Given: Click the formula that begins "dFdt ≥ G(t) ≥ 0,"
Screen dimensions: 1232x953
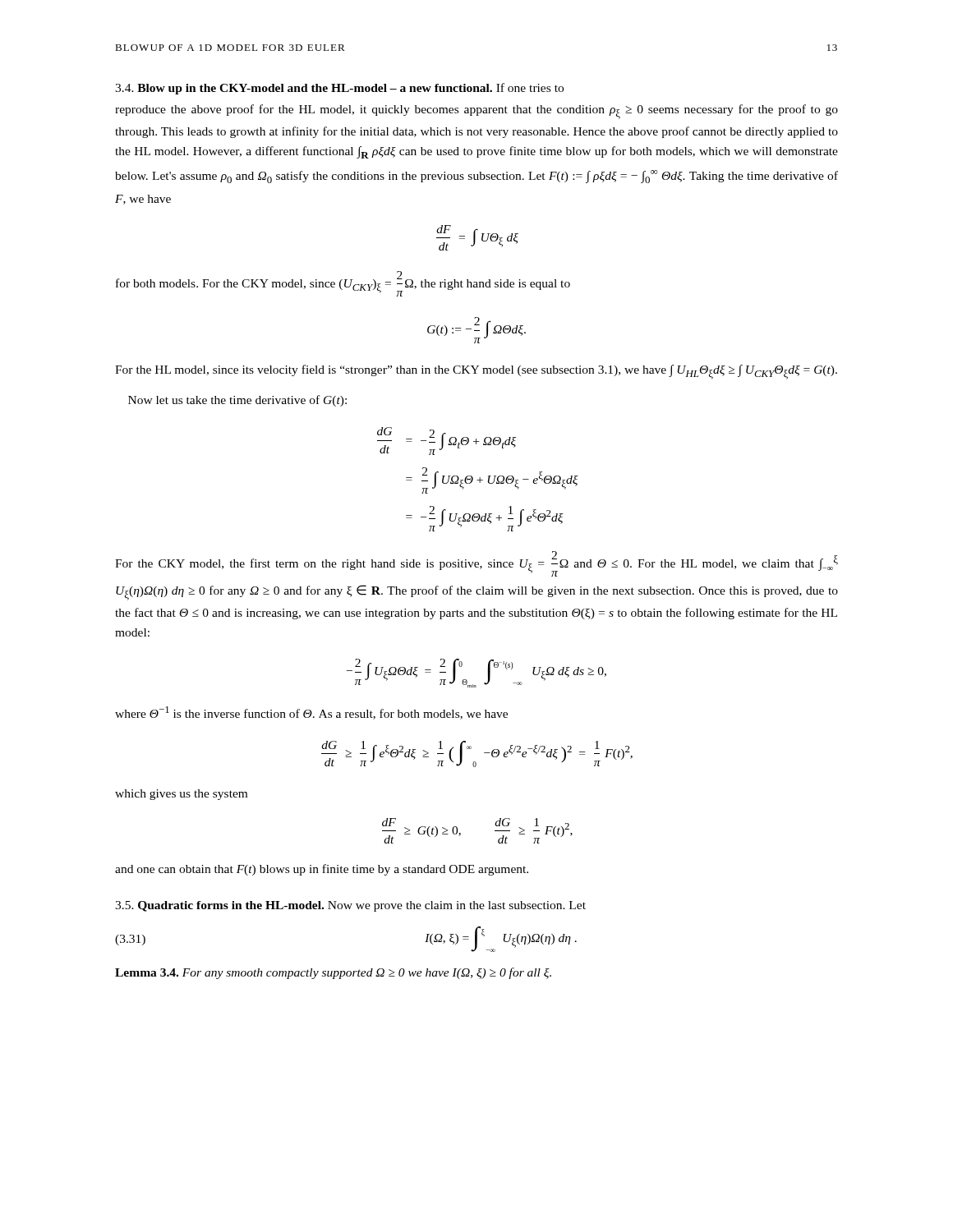Looking at the screenshot, I should 424,831.
